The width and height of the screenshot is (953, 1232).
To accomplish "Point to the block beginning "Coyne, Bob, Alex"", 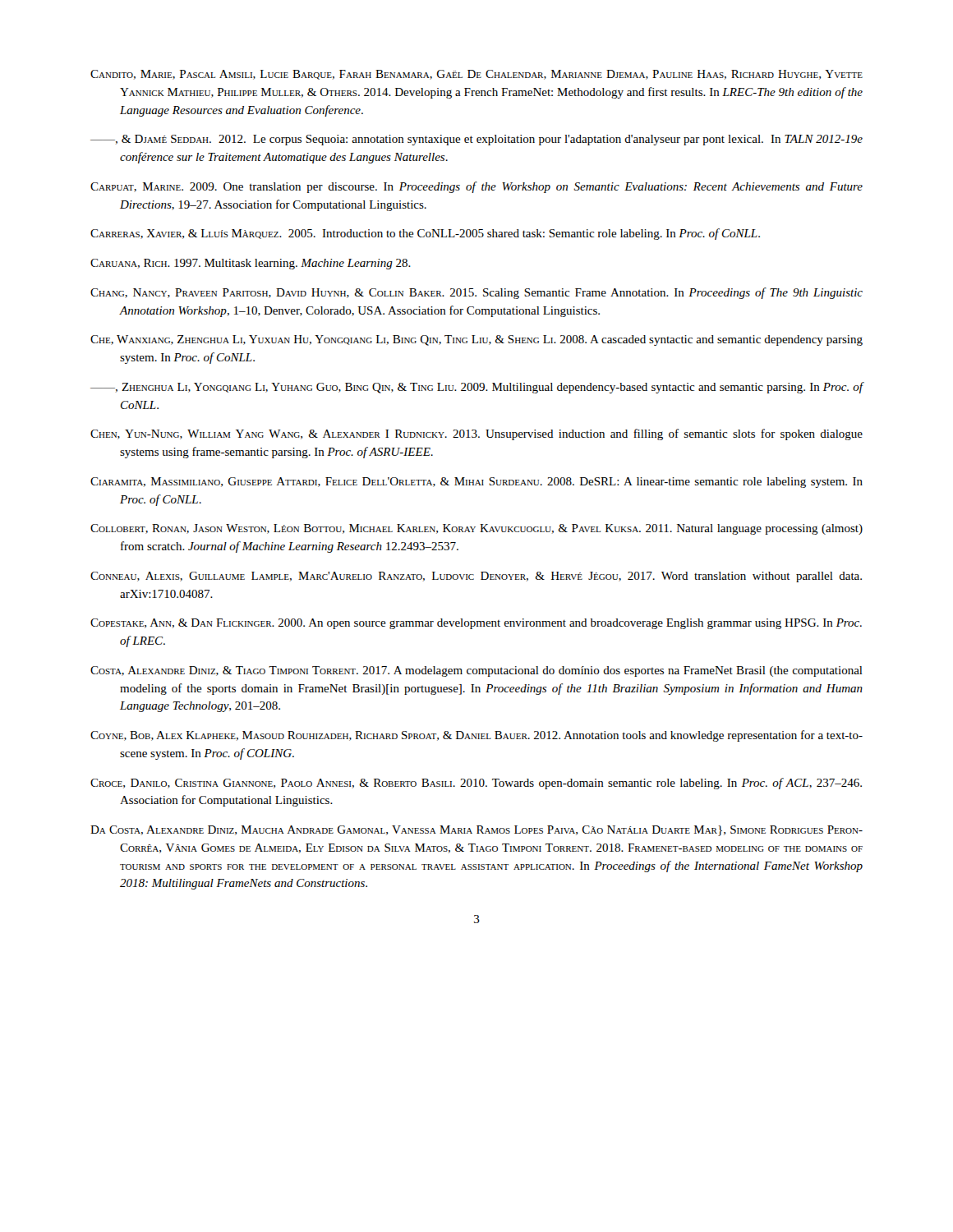I will [476, 744].
